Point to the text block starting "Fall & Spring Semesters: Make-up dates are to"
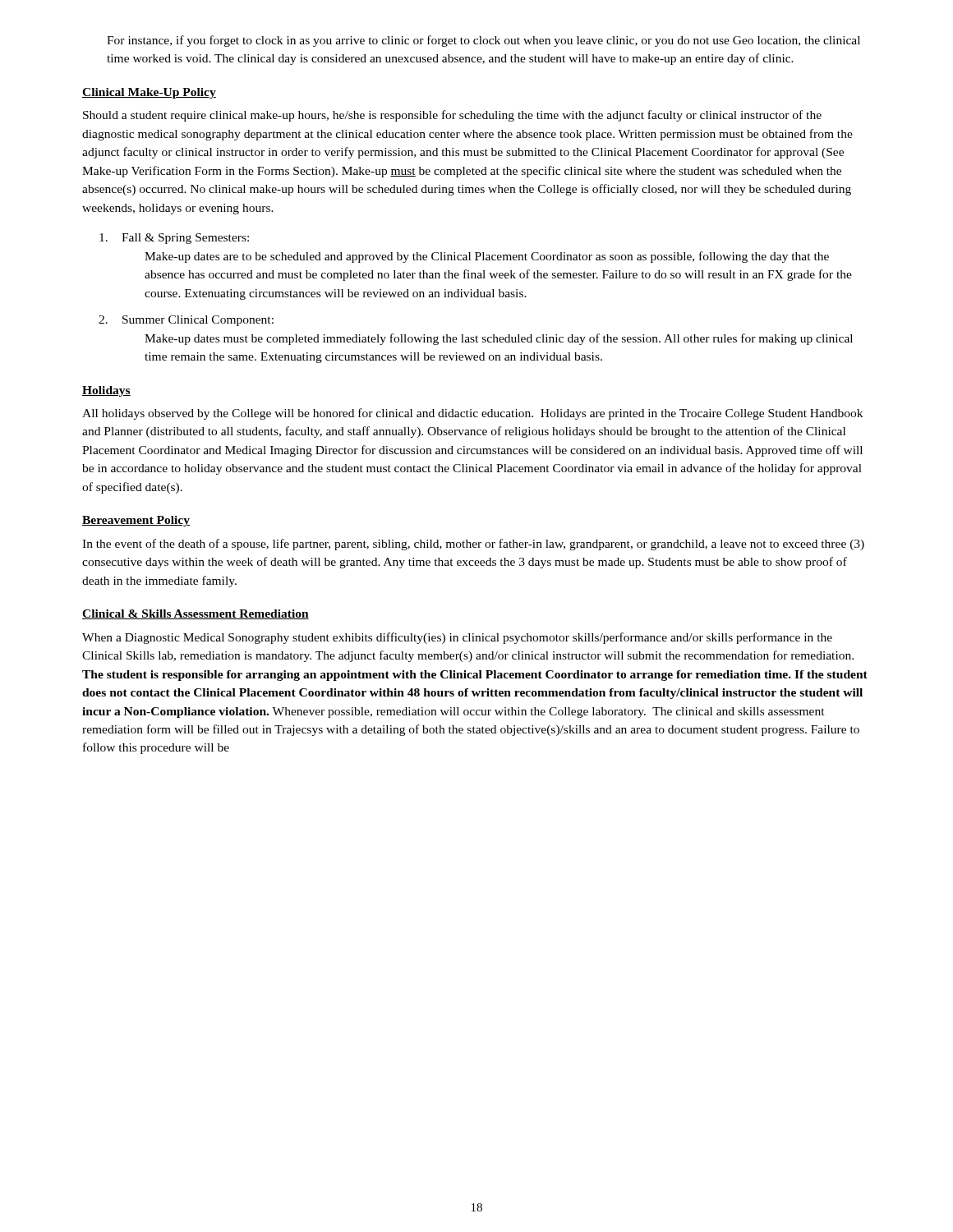 485,265
